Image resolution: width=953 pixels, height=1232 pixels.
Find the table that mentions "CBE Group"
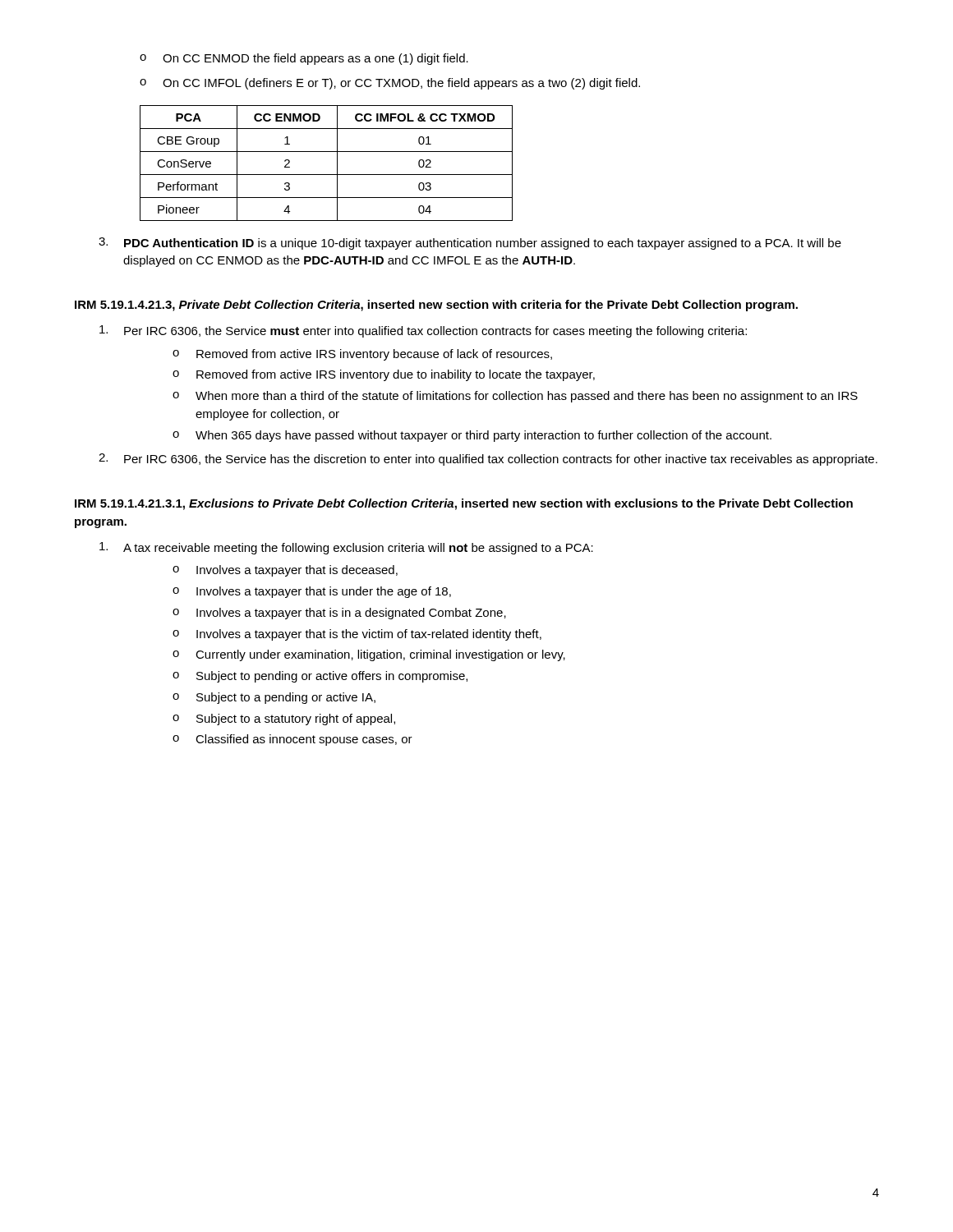[x=476, y=163]
